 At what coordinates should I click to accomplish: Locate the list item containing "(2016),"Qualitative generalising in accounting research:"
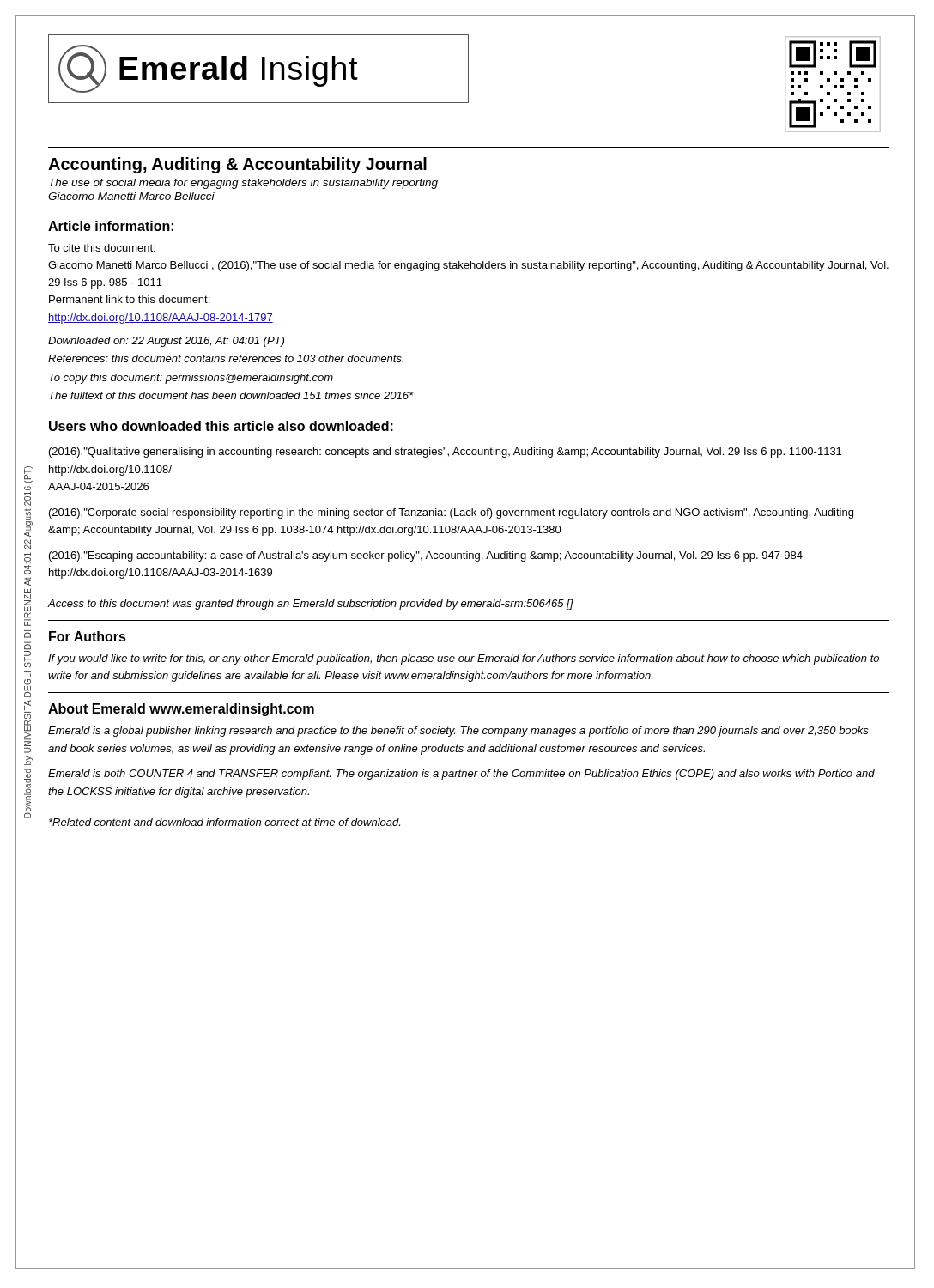445,453
